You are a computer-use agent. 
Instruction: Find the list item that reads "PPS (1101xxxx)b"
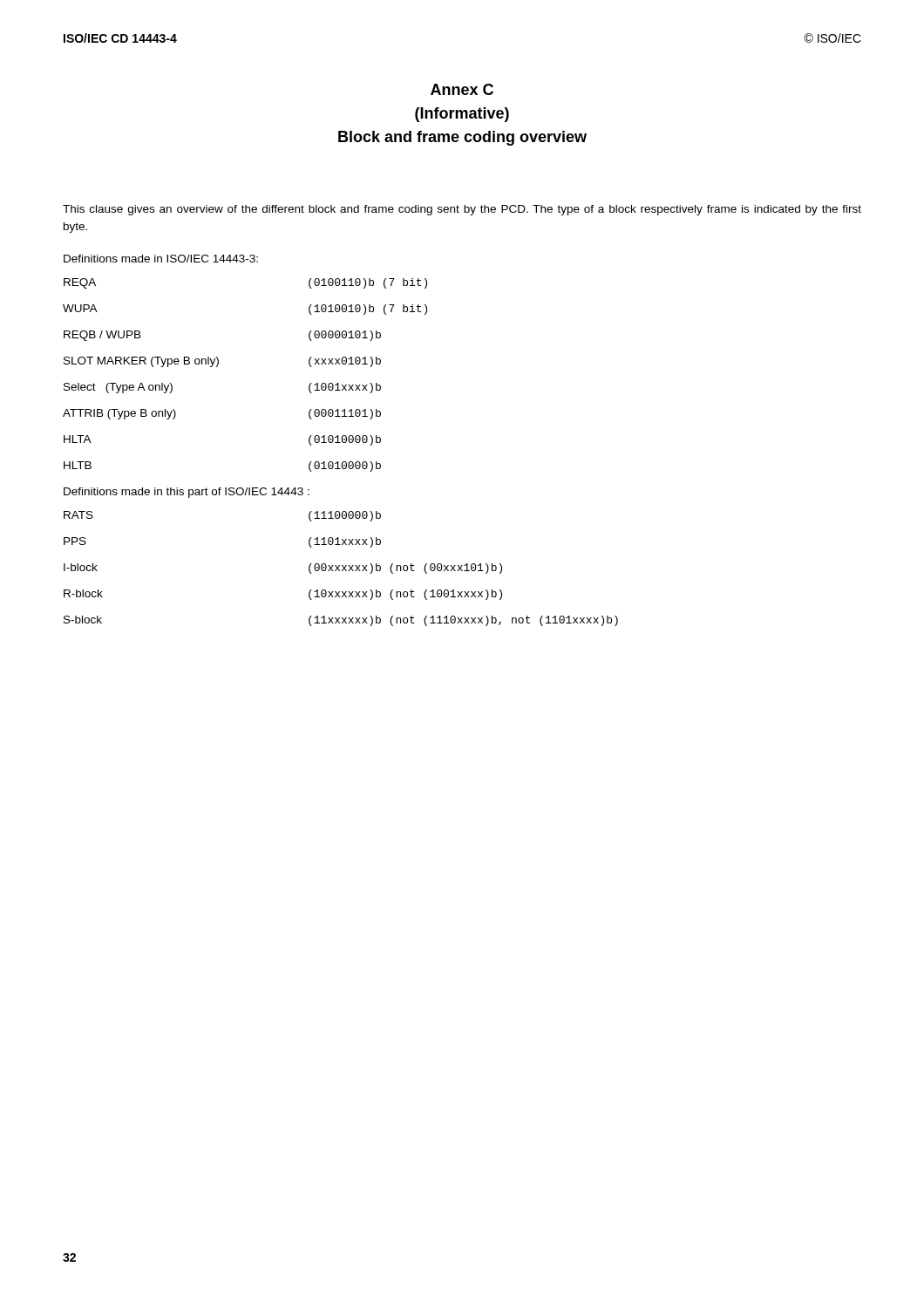click(x=75, y=542)
